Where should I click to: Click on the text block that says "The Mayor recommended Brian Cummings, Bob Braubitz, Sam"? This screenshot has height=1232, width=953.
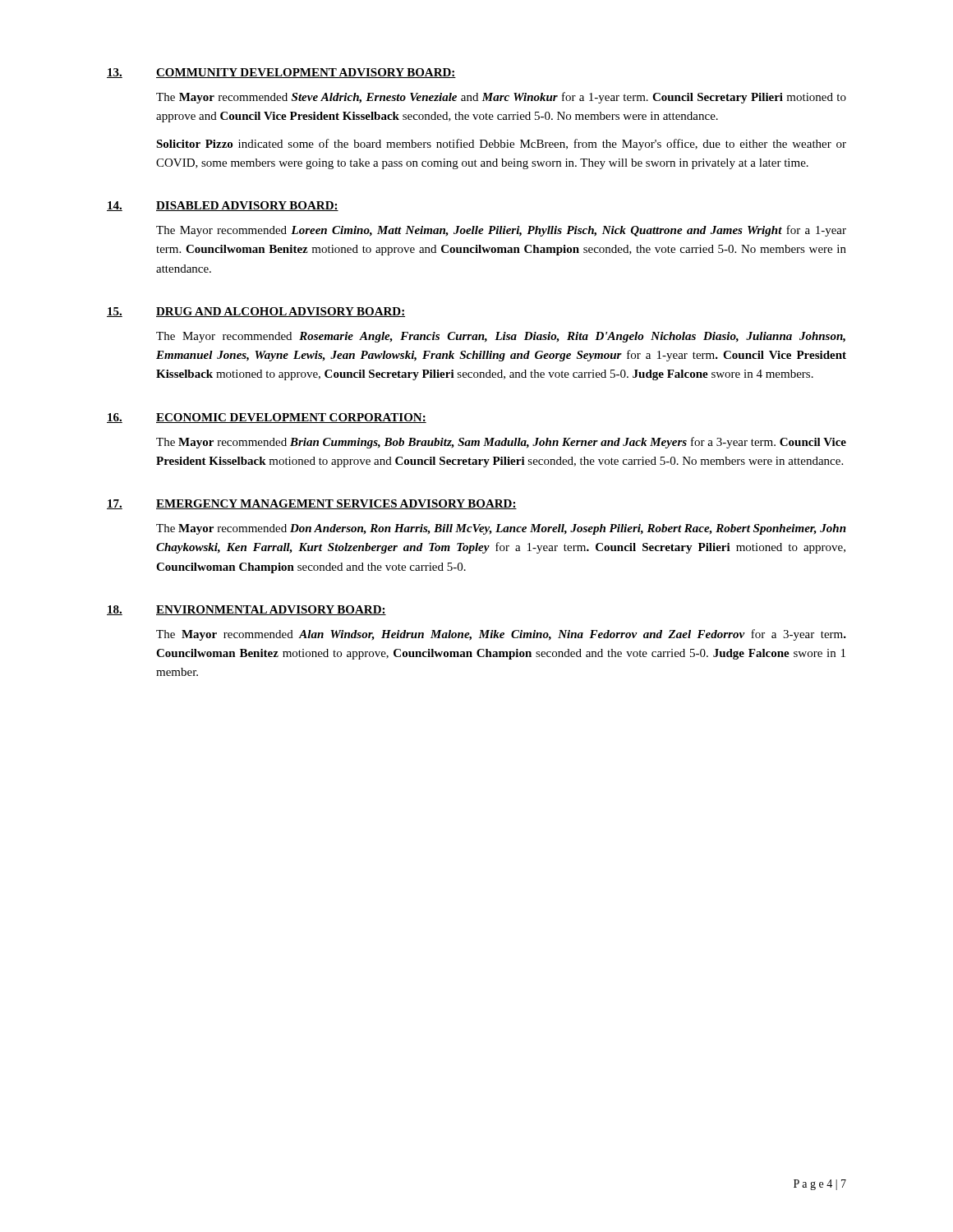[501, 451]
